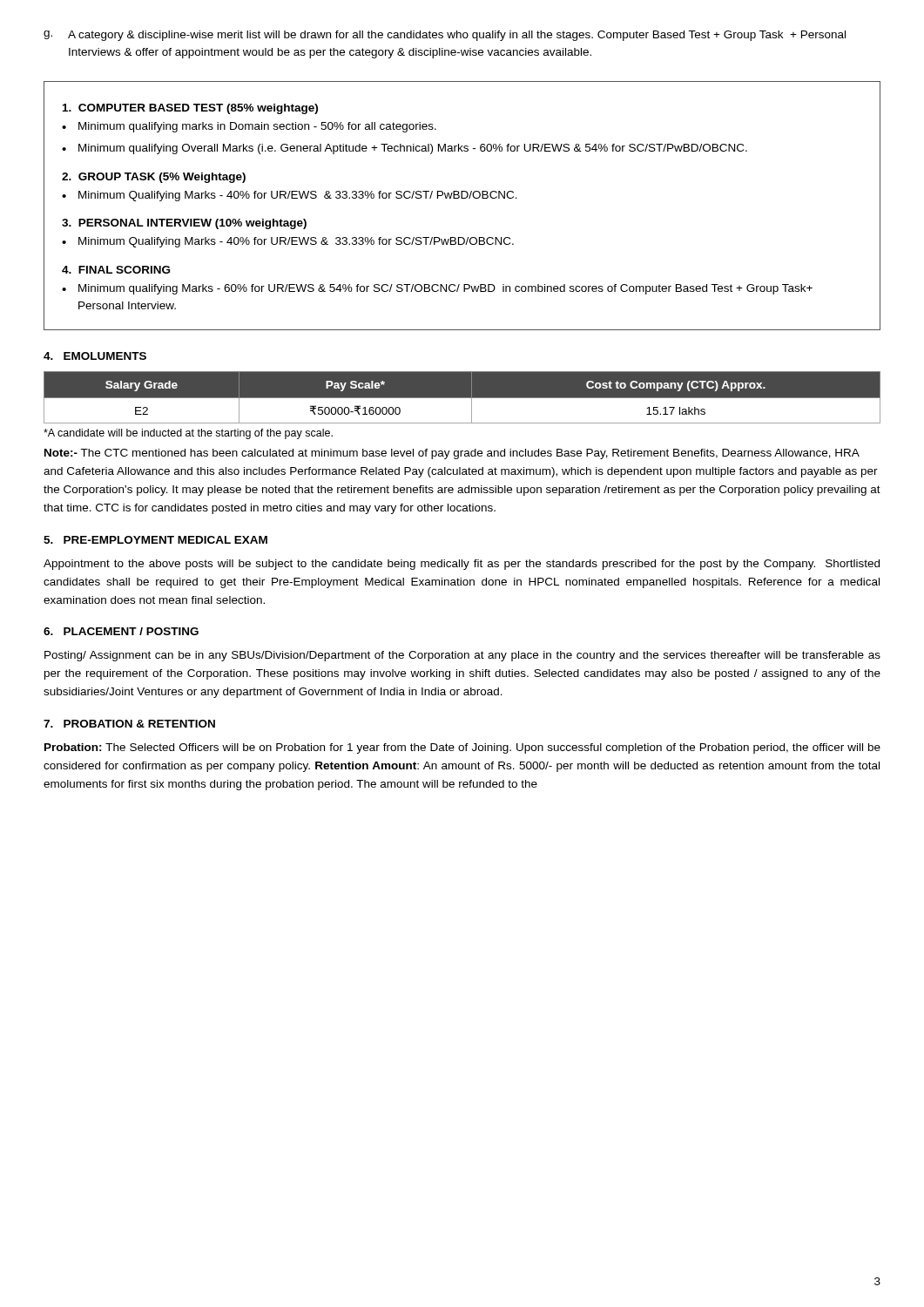Viewport: 924px width, 1307px height.
Task: Locate the table with the text "Pay Scale*"
Action: [462, 397]
